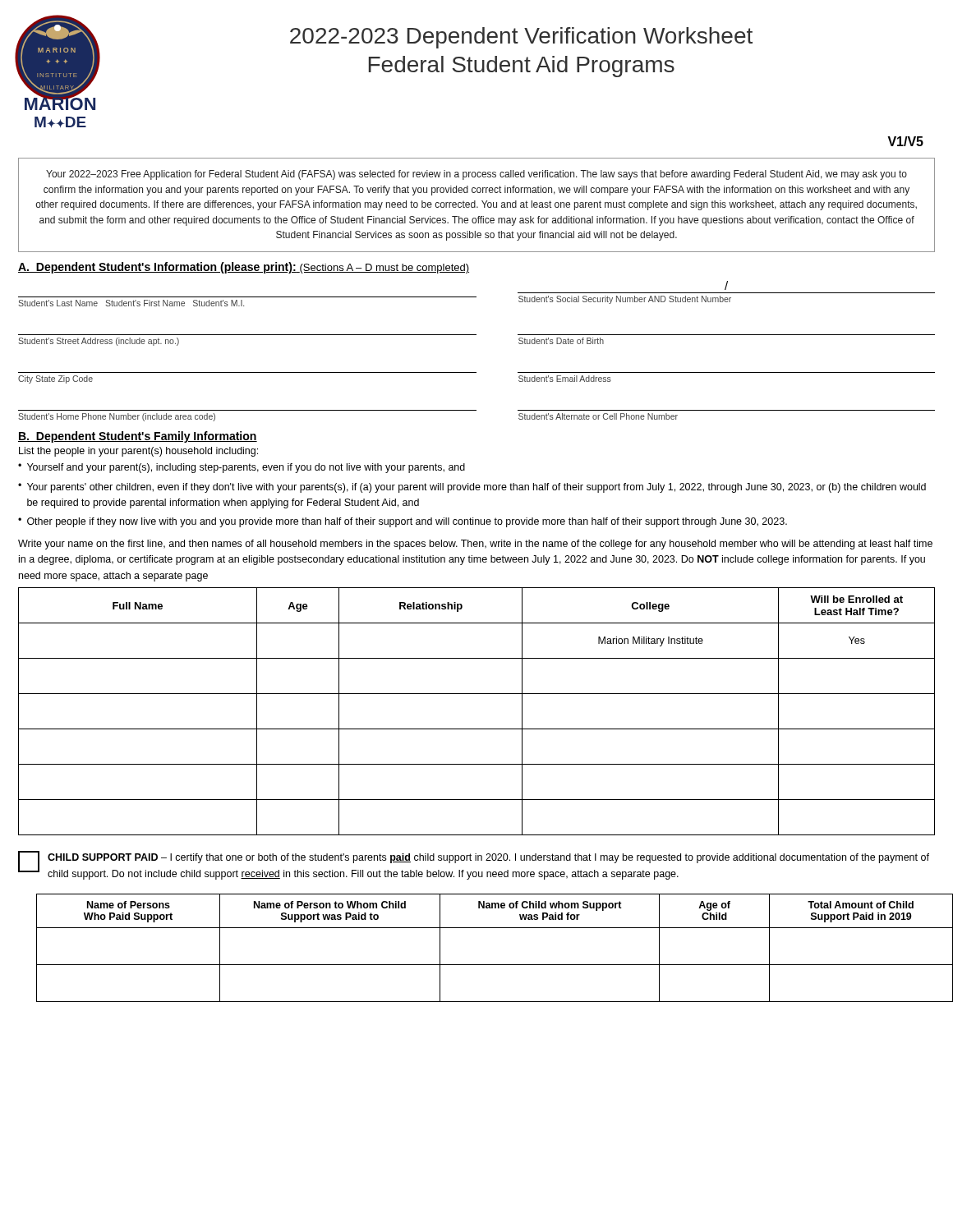953x1232 pixels.
Task: Find the text starting "• Other people if"
Action: [476, 522]
